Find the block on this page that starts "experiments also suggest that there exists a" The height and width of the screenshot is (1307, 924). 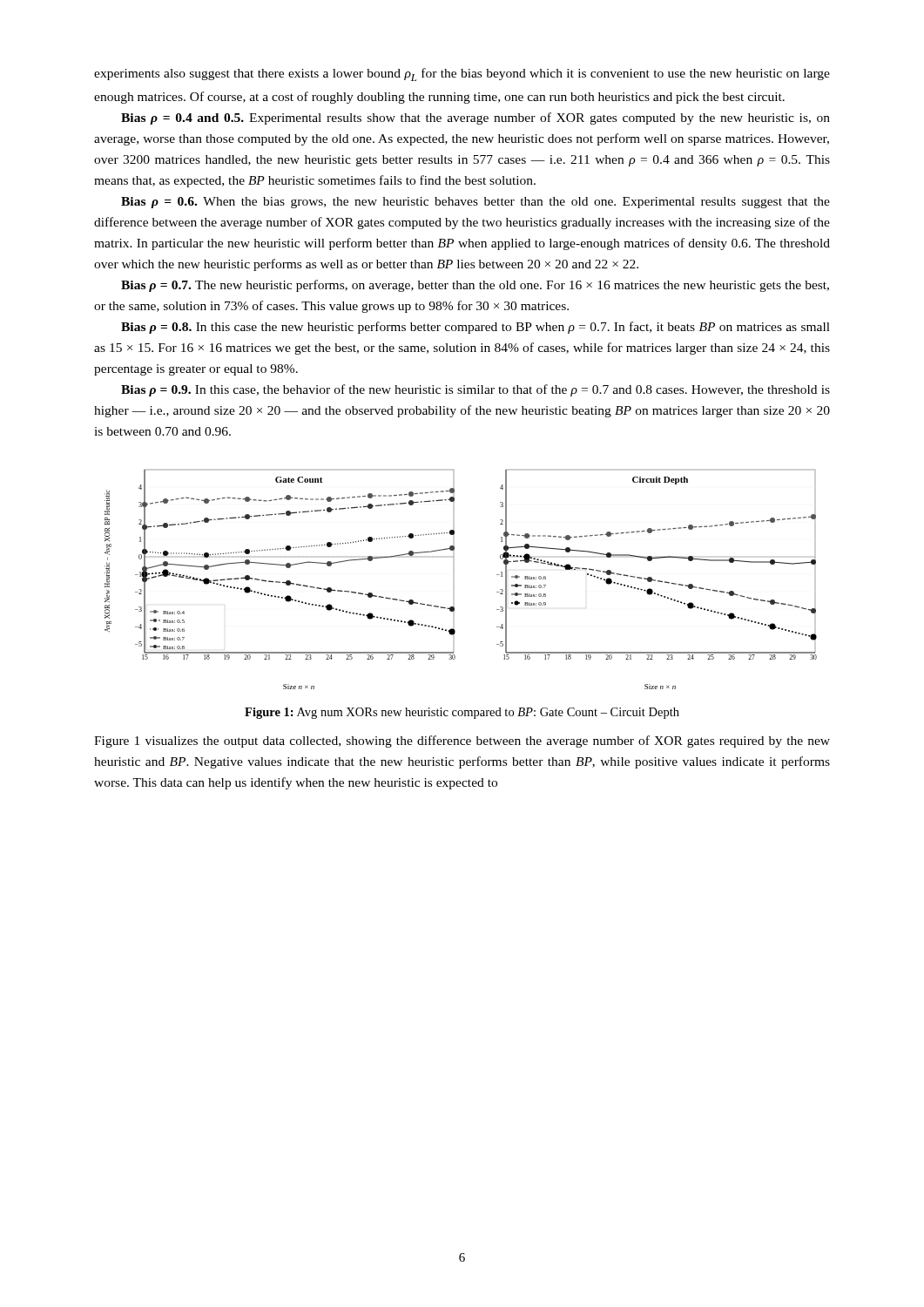point(462,252)
